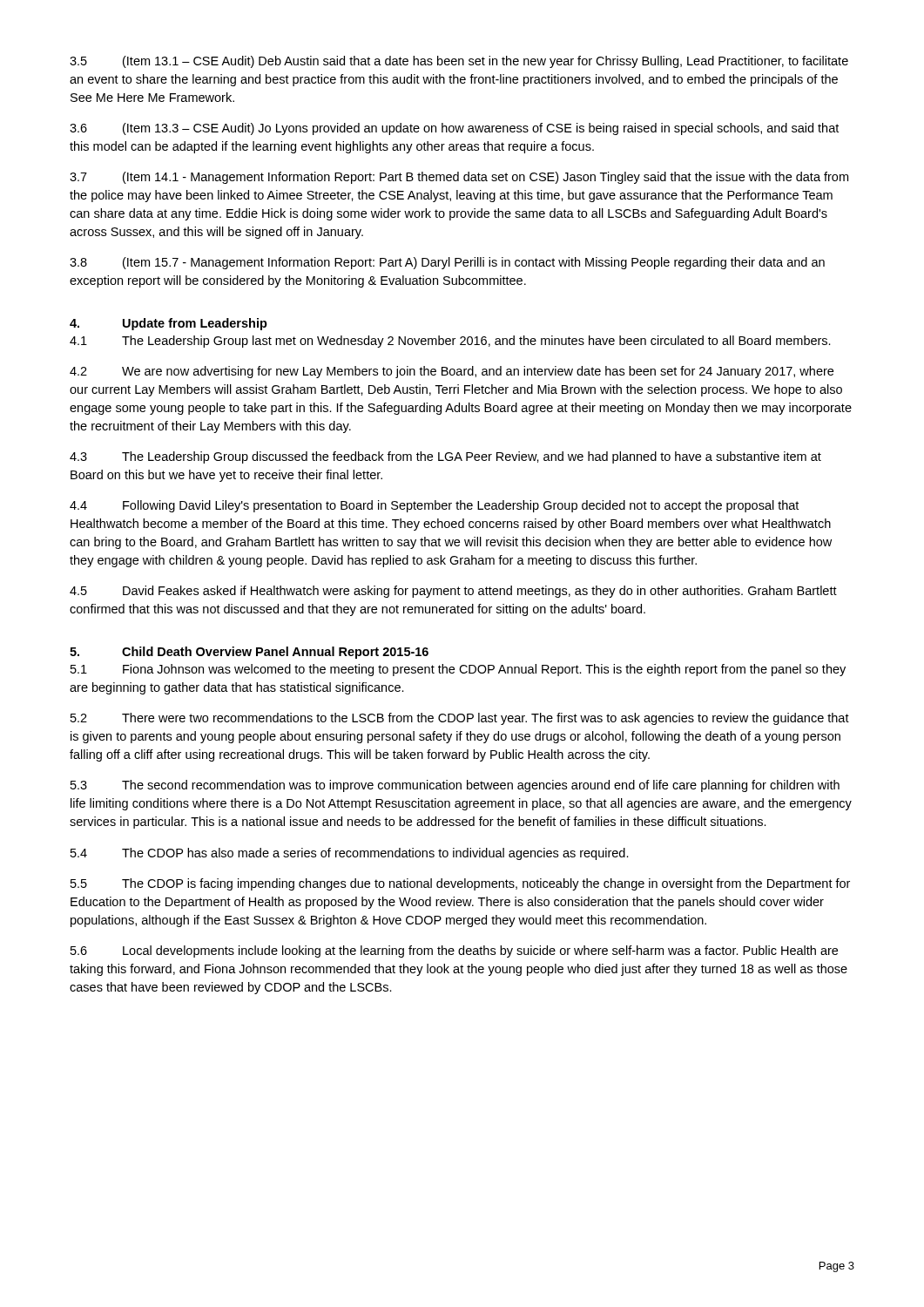This screenshot has height=1307, width=924.
Task: Find the text block containing "7(Item 14.1 -"
Action: (x=459, y=204)
